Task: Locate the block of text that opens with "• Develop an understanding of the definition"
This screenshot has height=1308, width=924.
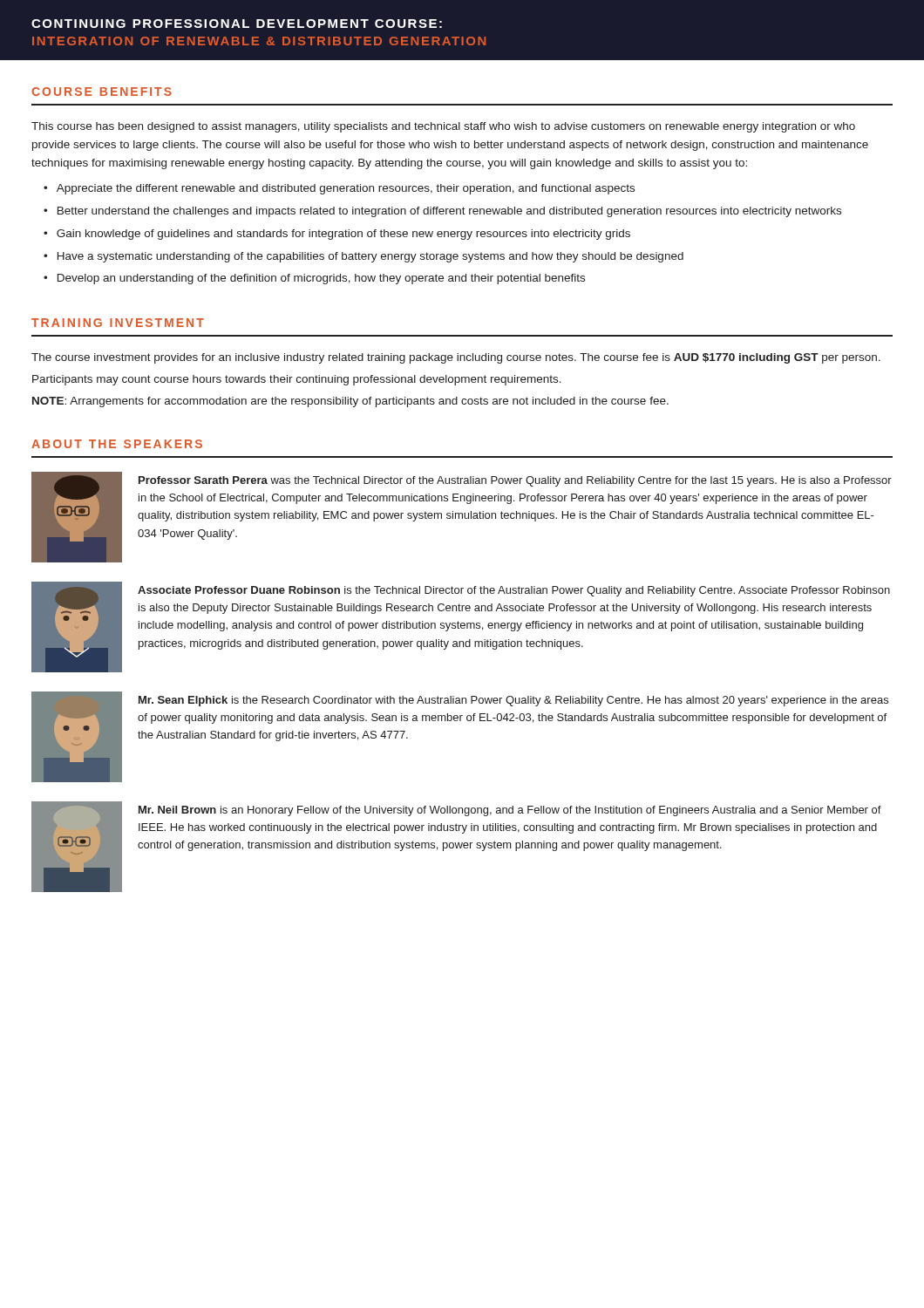Action: point(315,279)
